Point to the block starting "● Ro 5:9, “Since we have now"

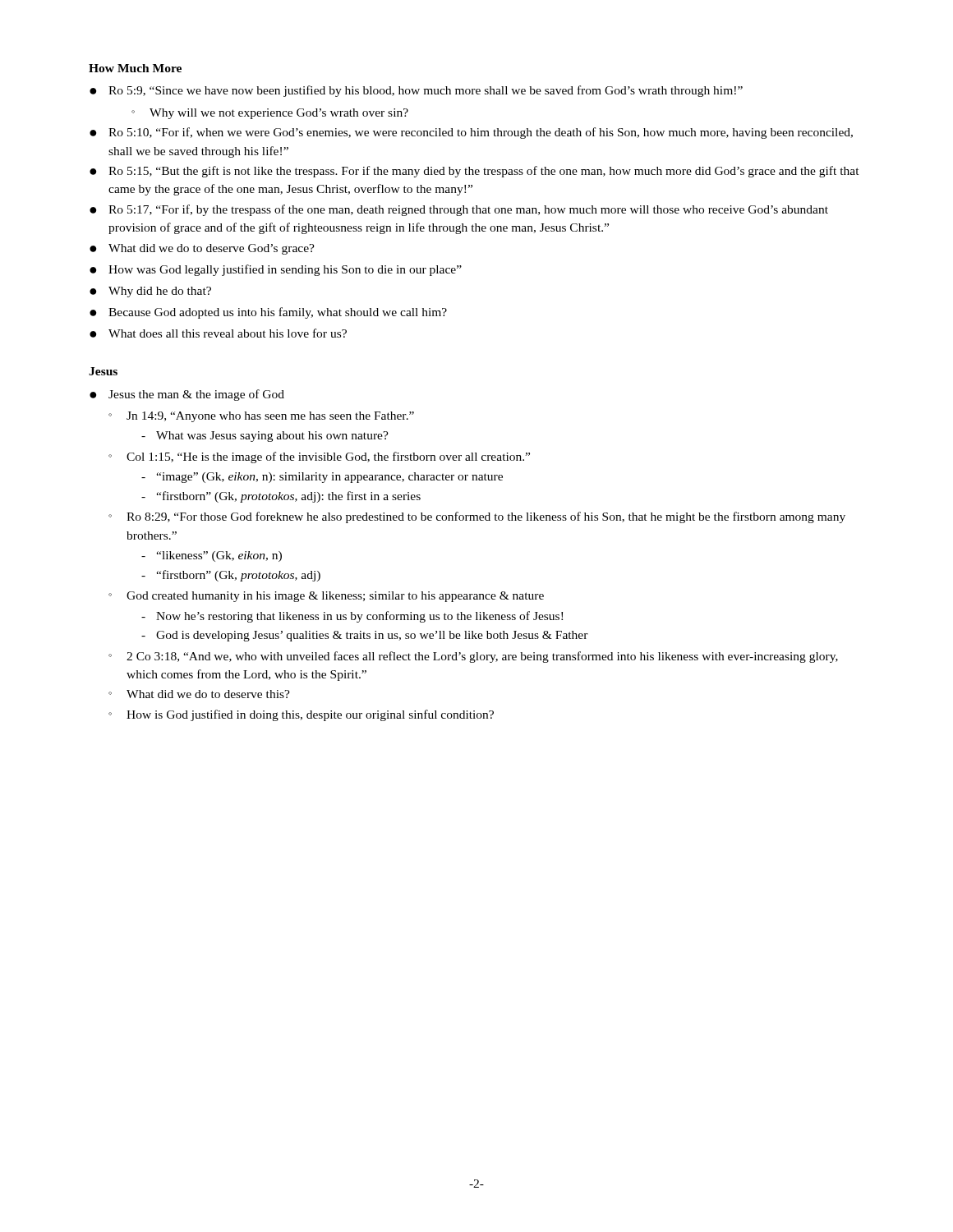pyautogui.click(x=476, y=102)
